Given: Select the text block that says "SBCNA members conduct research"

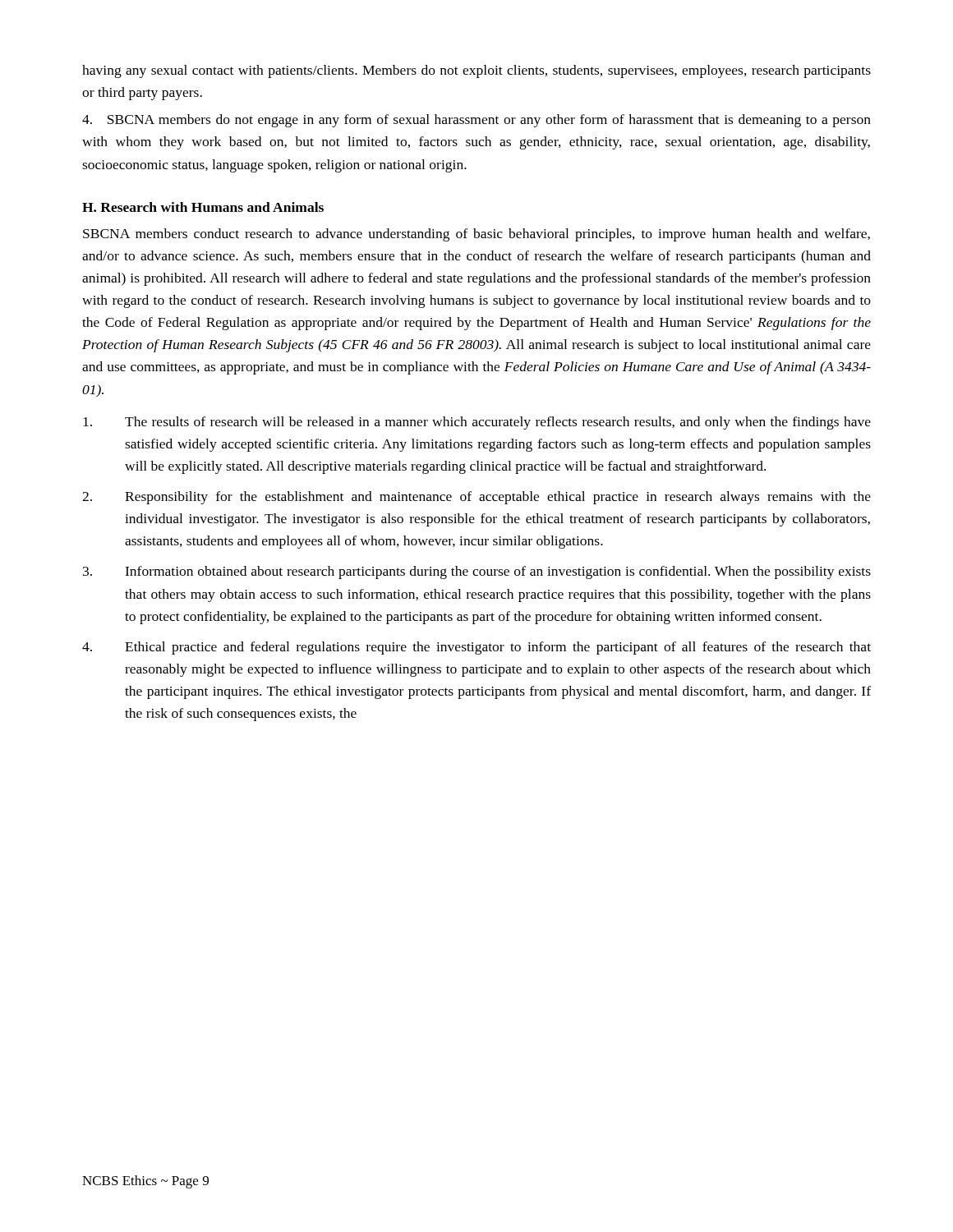Looking at the screenshot, I should (x=476, y=311).
